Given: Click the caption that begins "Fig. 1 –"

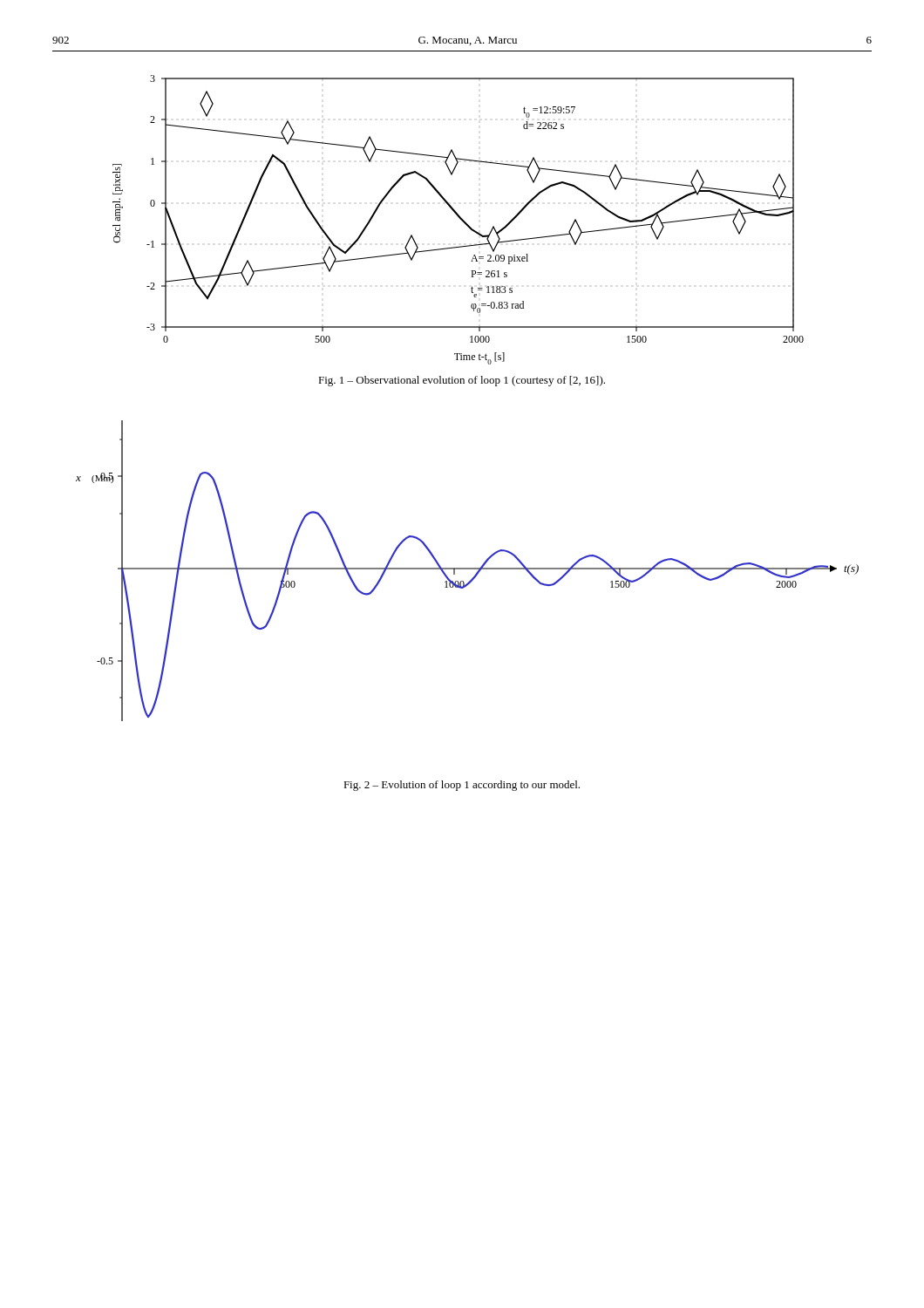Looking at the screenshot, I should point(462,380).
